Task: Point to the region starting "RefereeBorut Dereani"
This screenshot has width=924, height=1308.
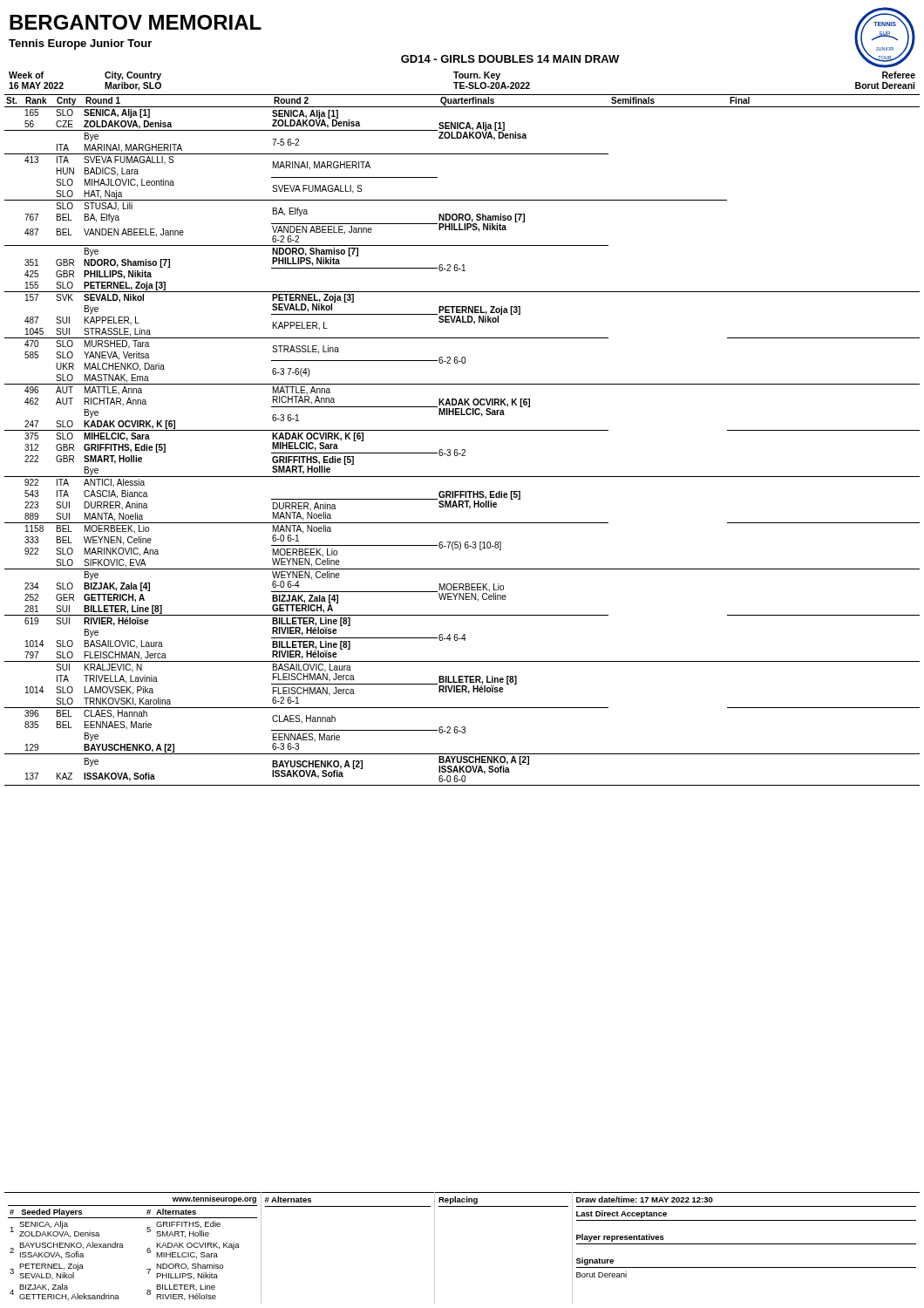Action: coord(885,80)
